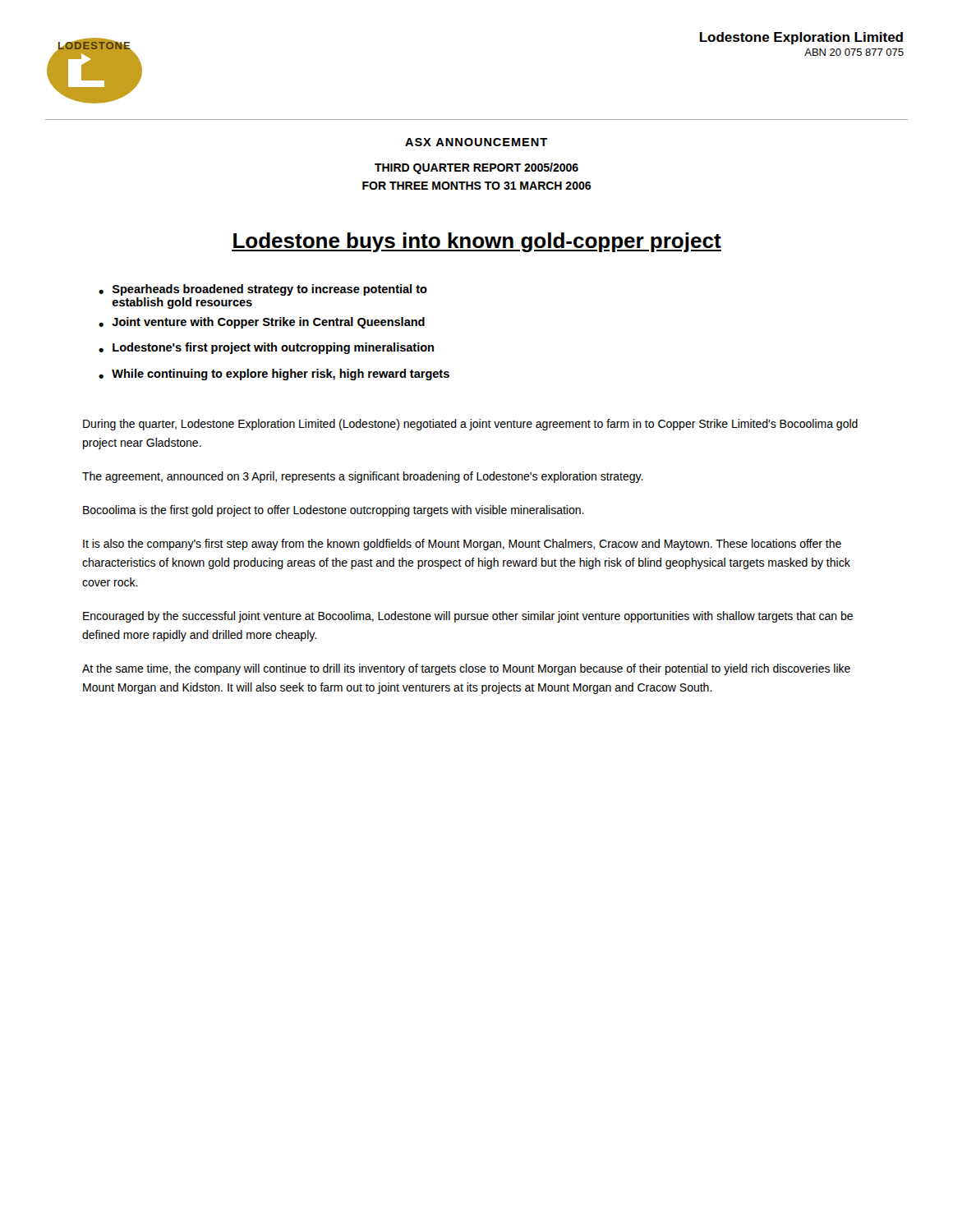Find the block starting "Lodestone buys into known gold-copper project"
953x1232 pixels.
click(476, 240)
